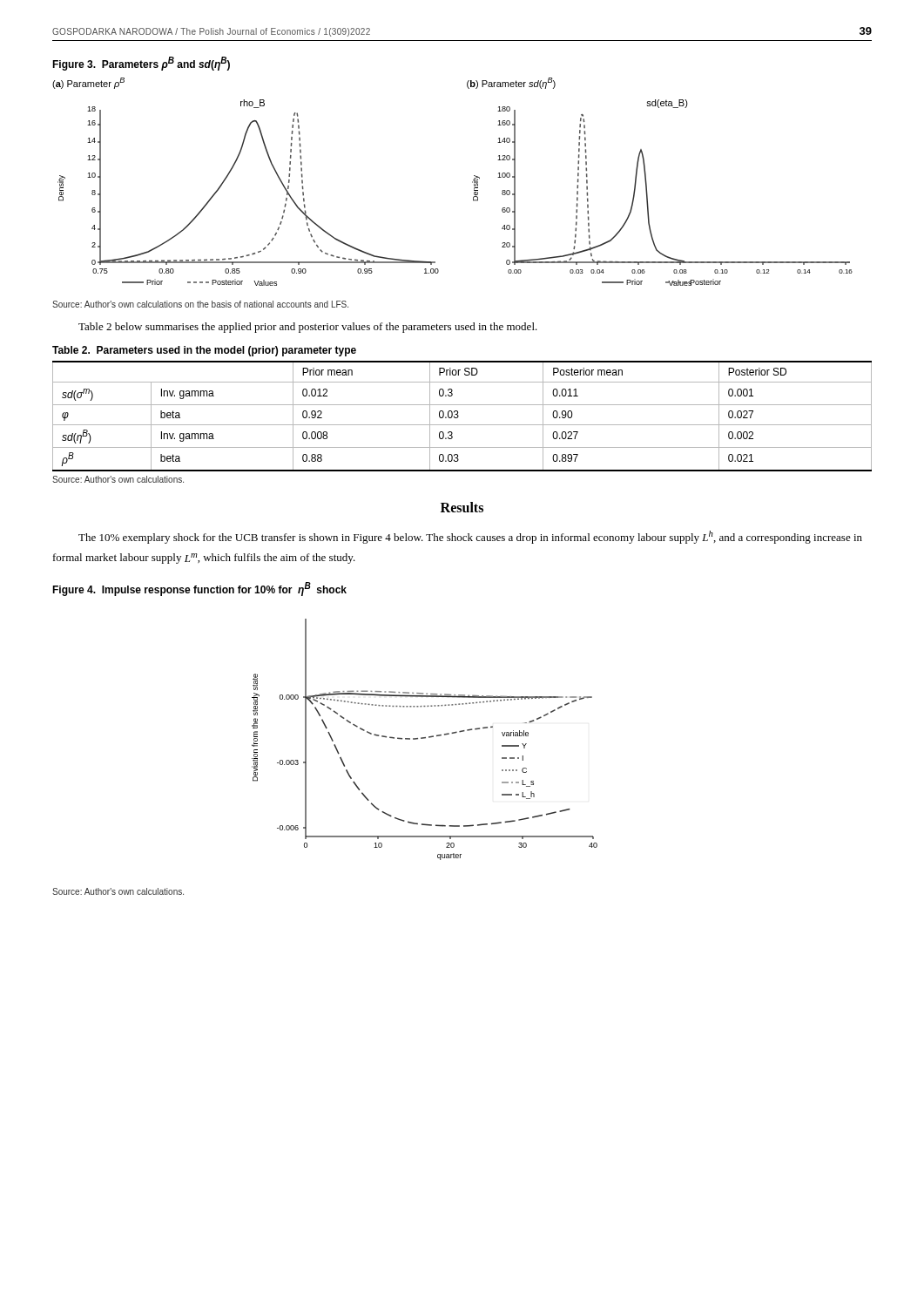Locate the text block with the text "The 10% exemplary shock for the UCB"

point(457,546)
